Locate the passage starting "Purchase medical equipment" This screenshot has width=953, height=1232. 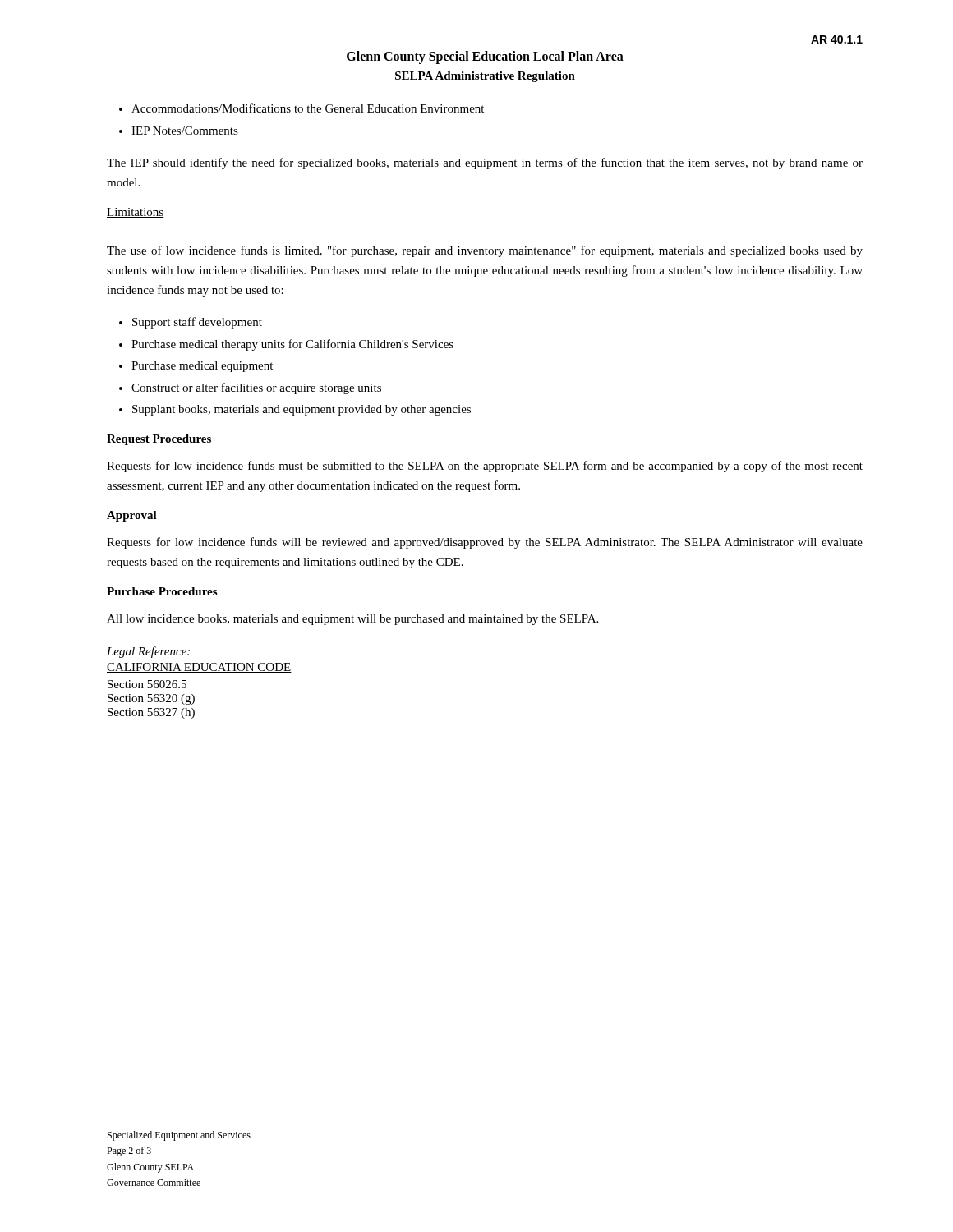click(x=202, y=365)
